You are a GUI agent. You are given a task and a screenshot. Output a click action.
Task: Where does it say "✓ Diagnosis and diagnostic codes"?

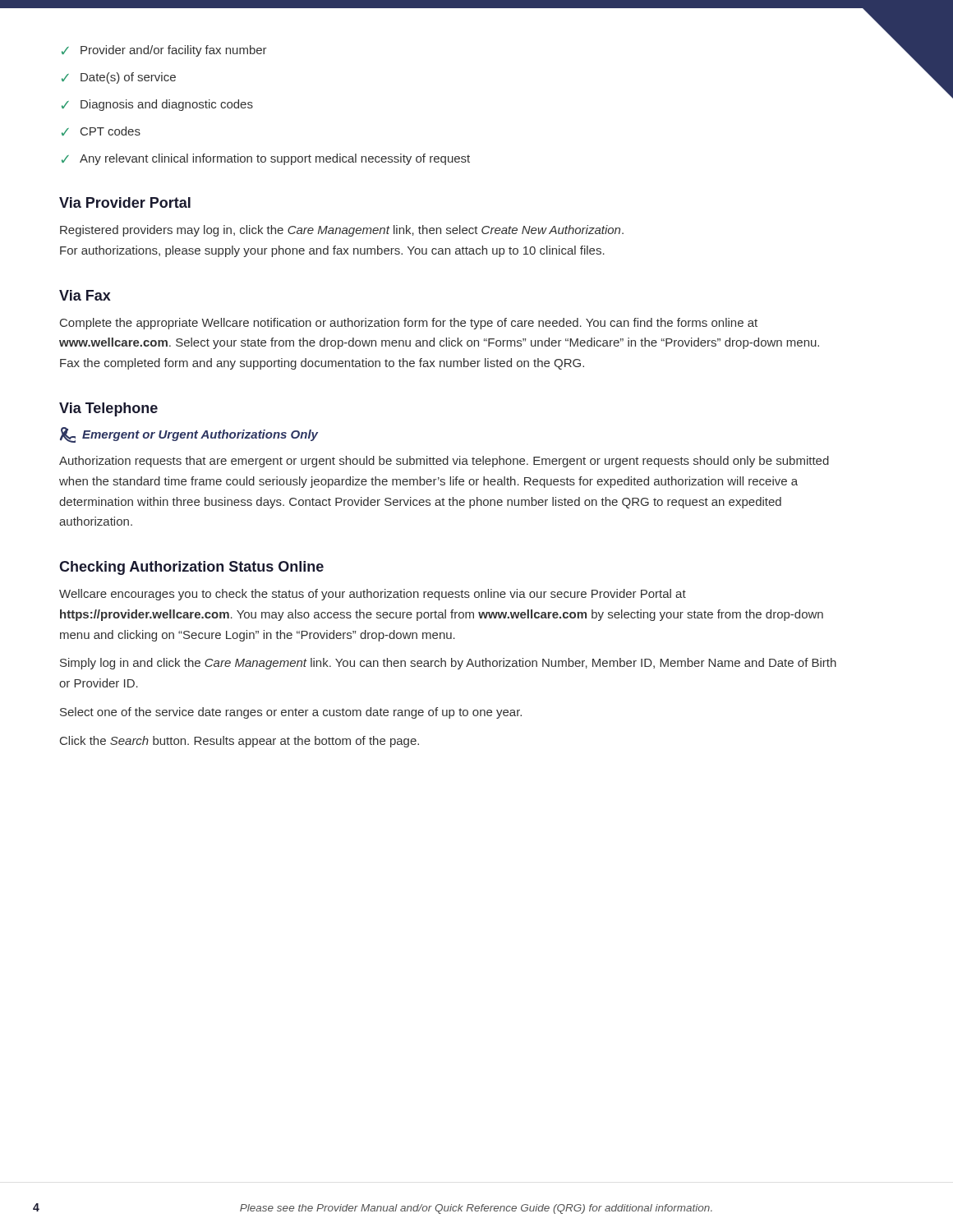(x=156, y=105)
